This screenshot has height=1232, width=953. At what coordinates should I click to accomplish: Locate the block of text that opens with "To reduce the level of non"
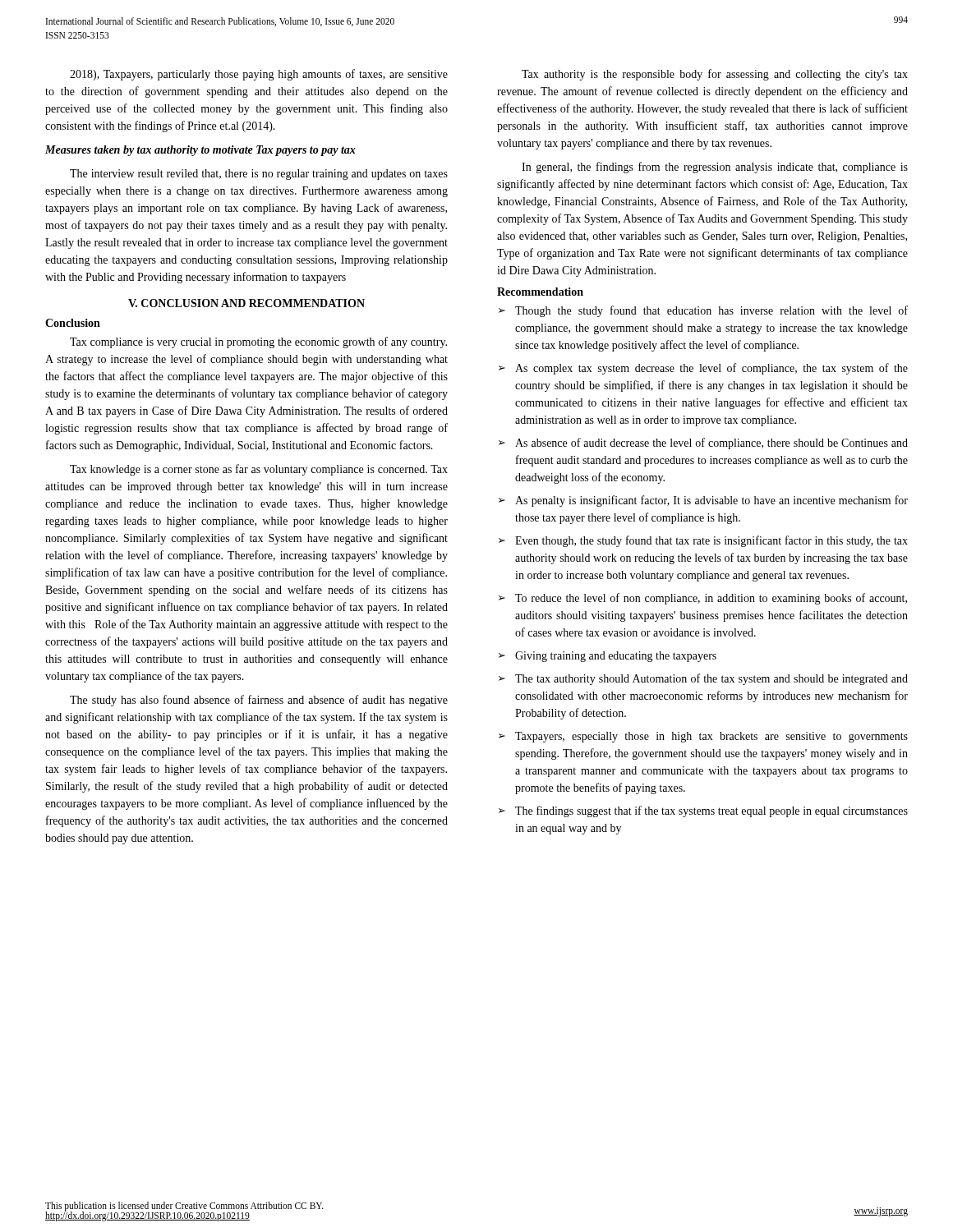(711, 616)
